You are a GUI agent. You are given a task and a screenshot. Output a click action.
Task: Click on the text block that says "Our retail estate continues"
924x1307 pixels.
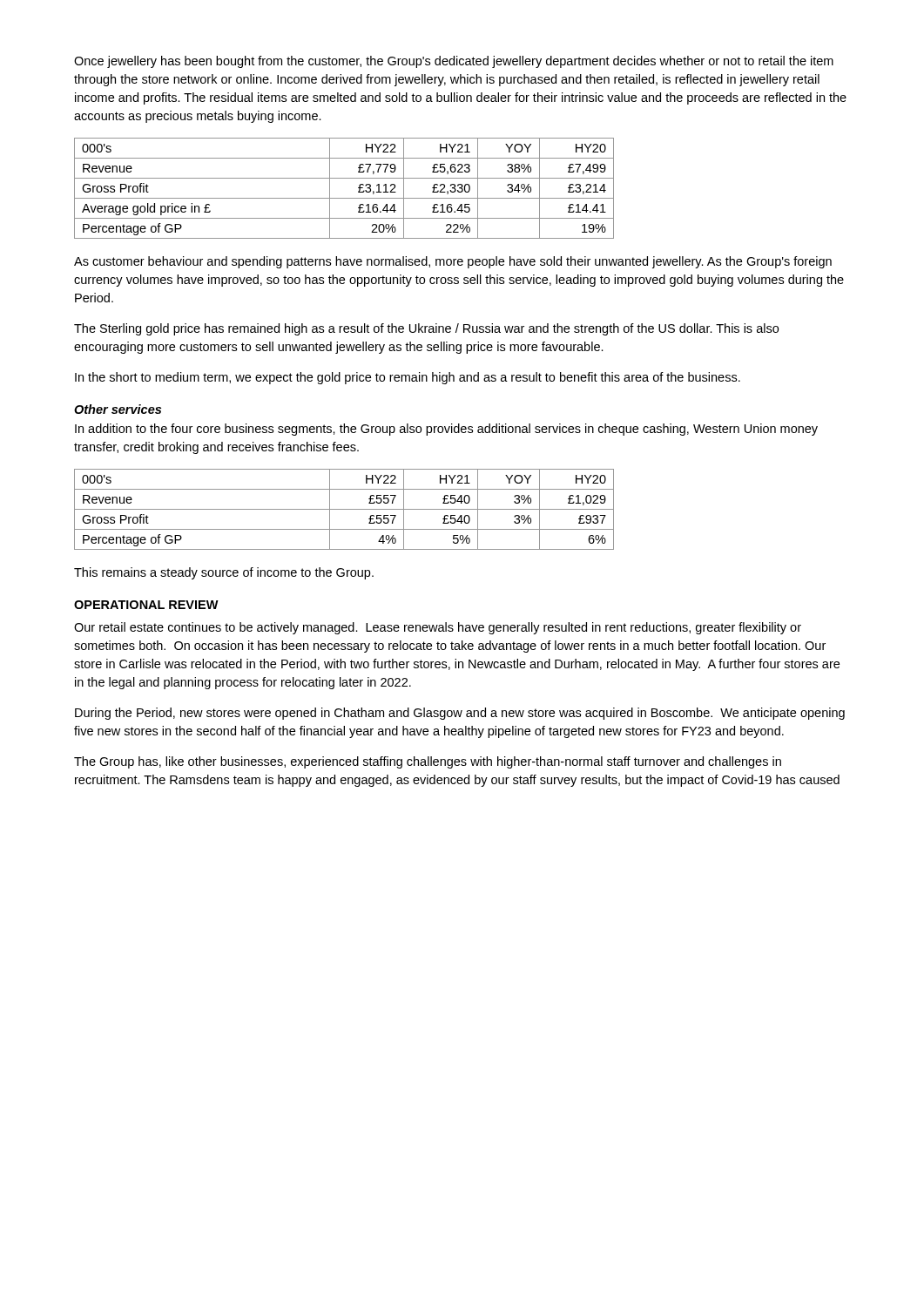457,655
